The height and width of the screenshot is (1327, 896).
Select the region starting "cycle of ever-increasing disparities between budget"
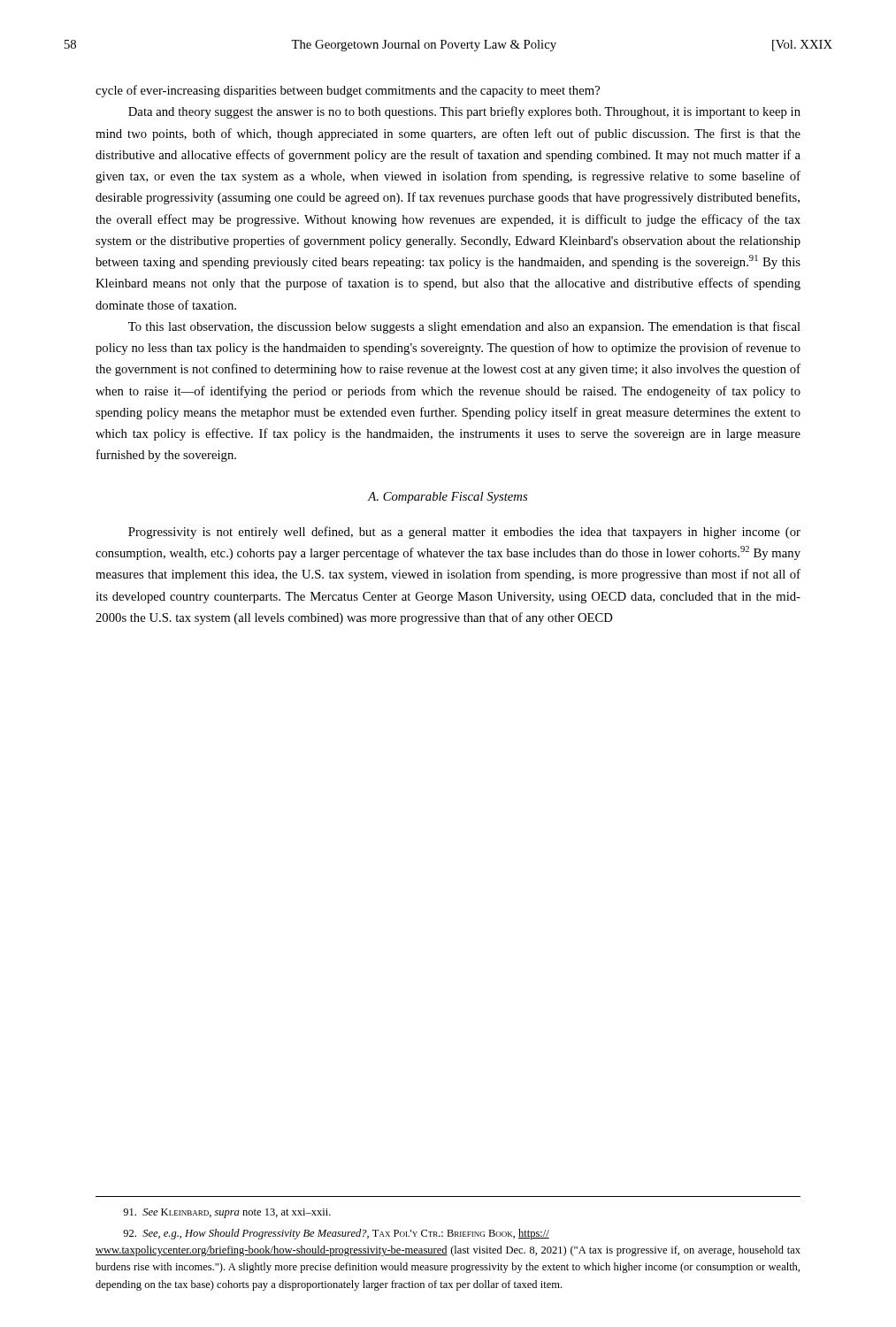pos(448,273)
